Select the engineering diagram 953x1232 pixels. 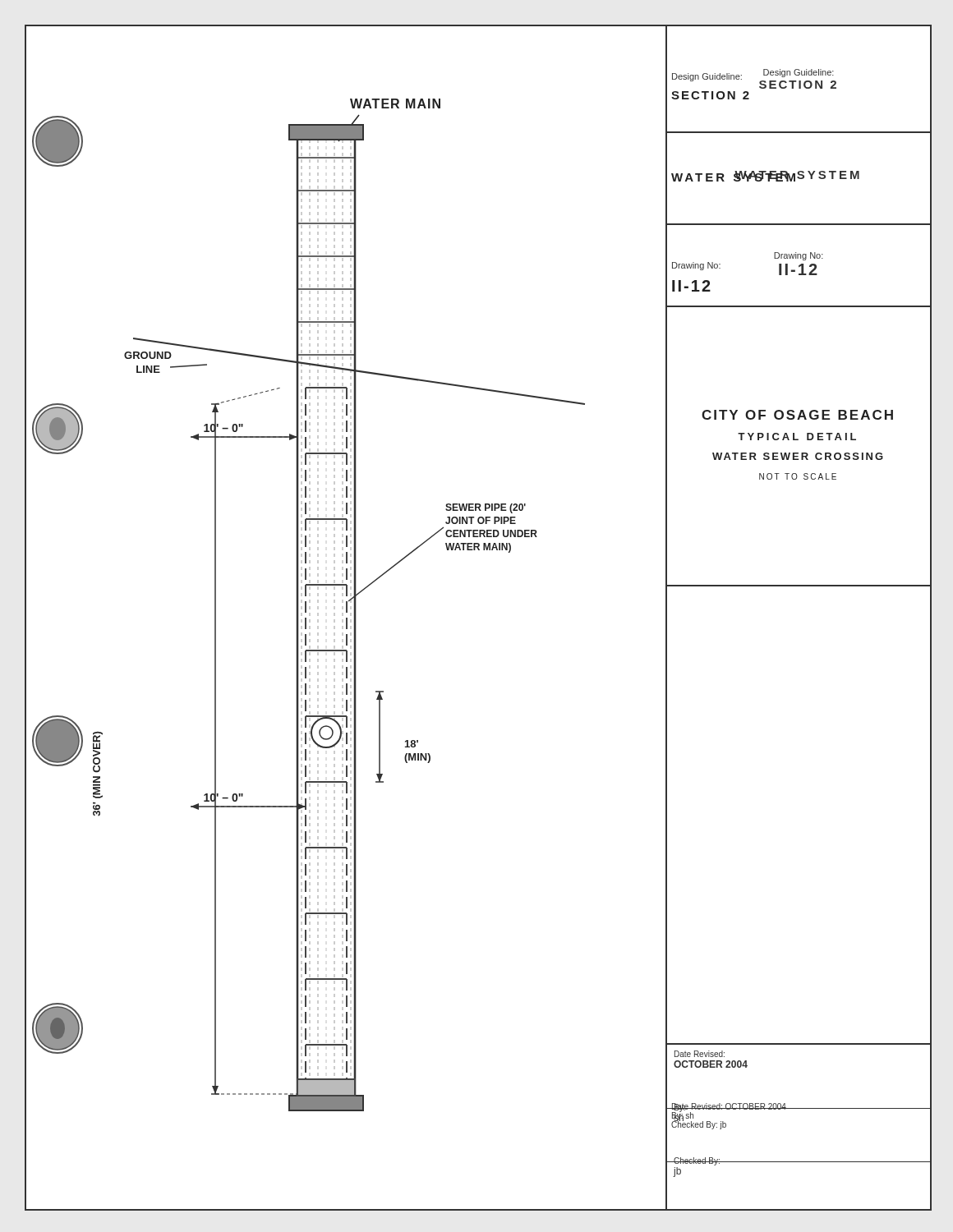coord(347,618)
